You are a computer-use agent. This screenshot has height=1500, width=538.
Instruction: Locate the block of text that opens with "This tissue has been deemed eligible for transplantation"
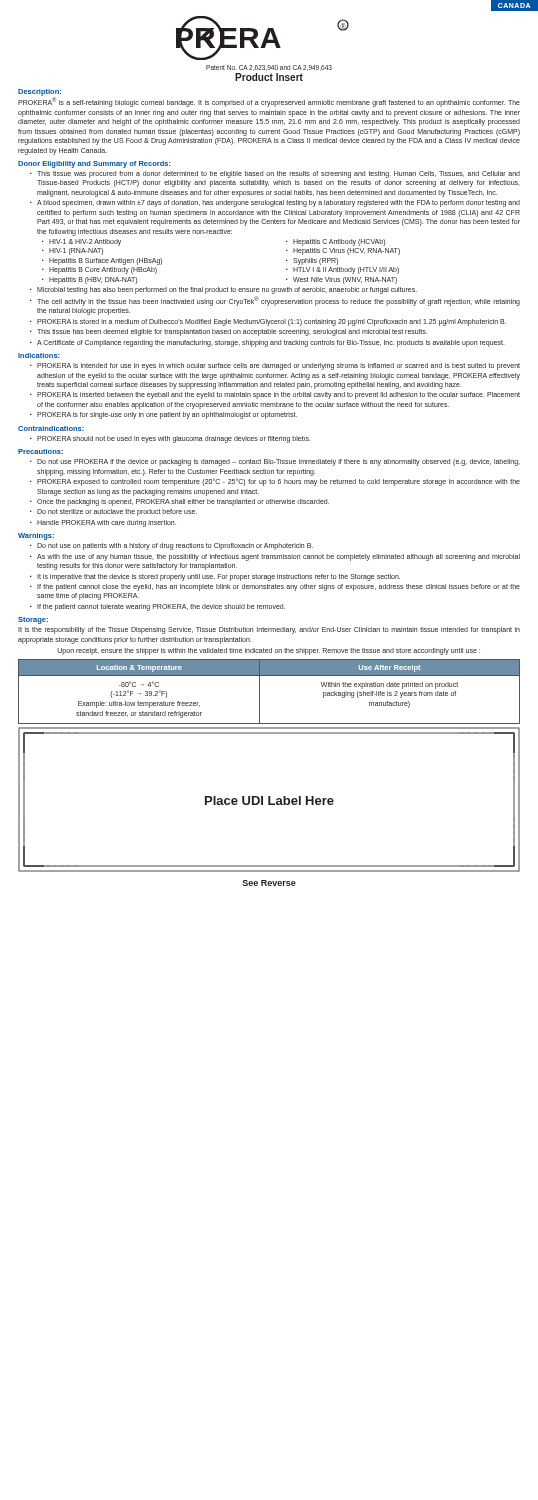232,332
